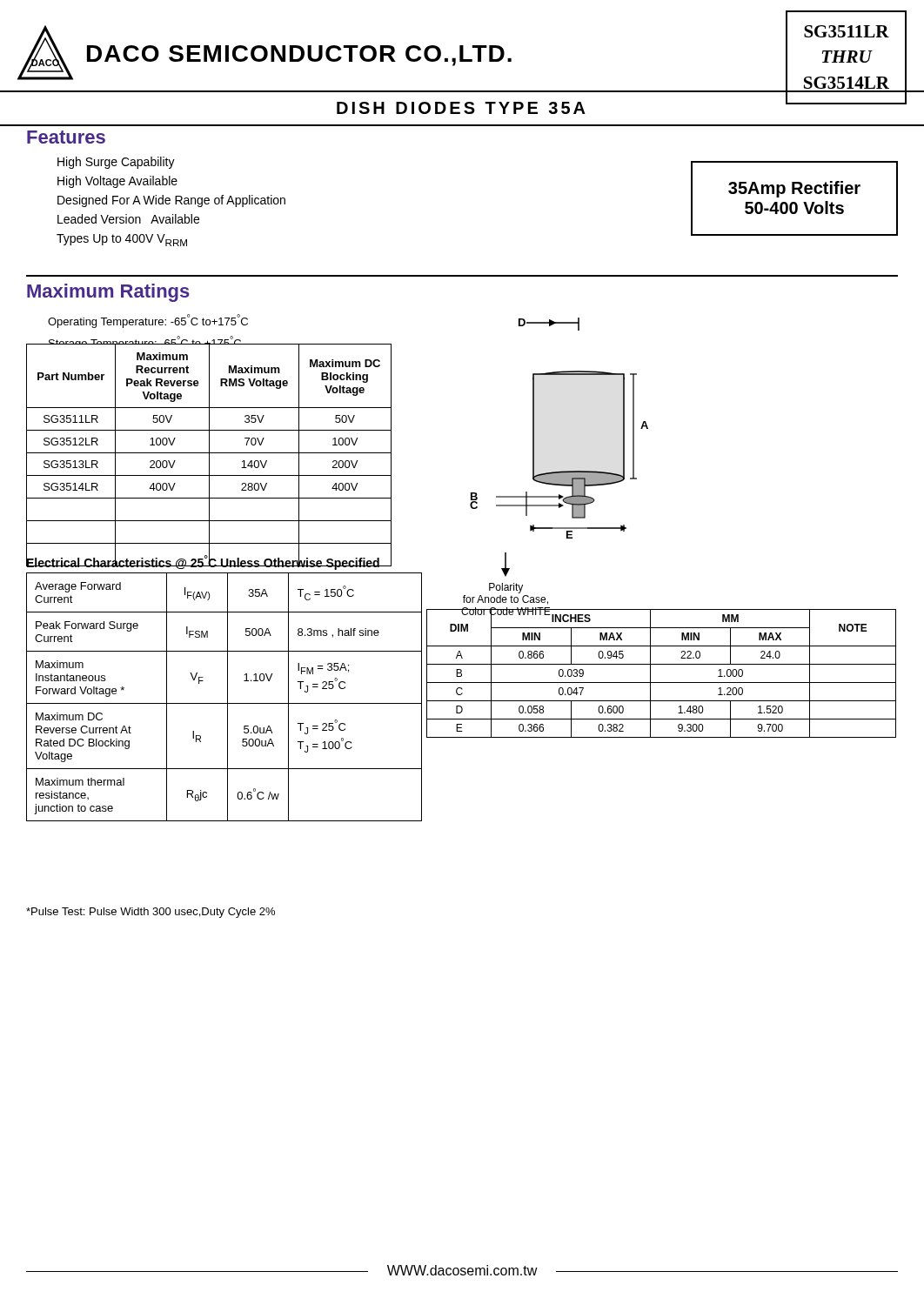Point to "Polarity for Anode to Case, Color Code WHITE"
This screenshot has width=924, height=1305.
506,585
